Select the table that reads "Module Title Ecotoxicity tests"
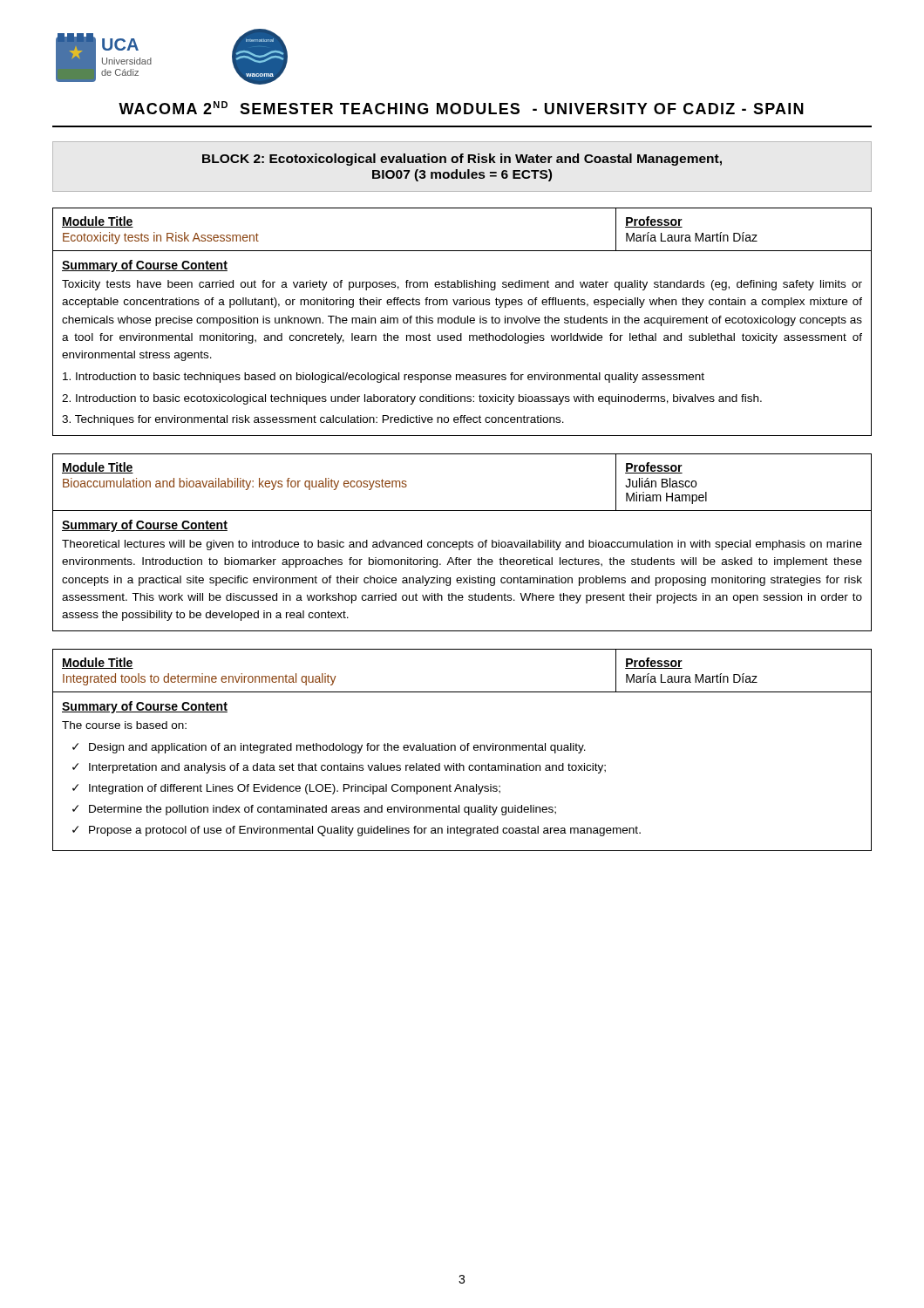This screenshot has height=1308, width=924. coord(462,322)
